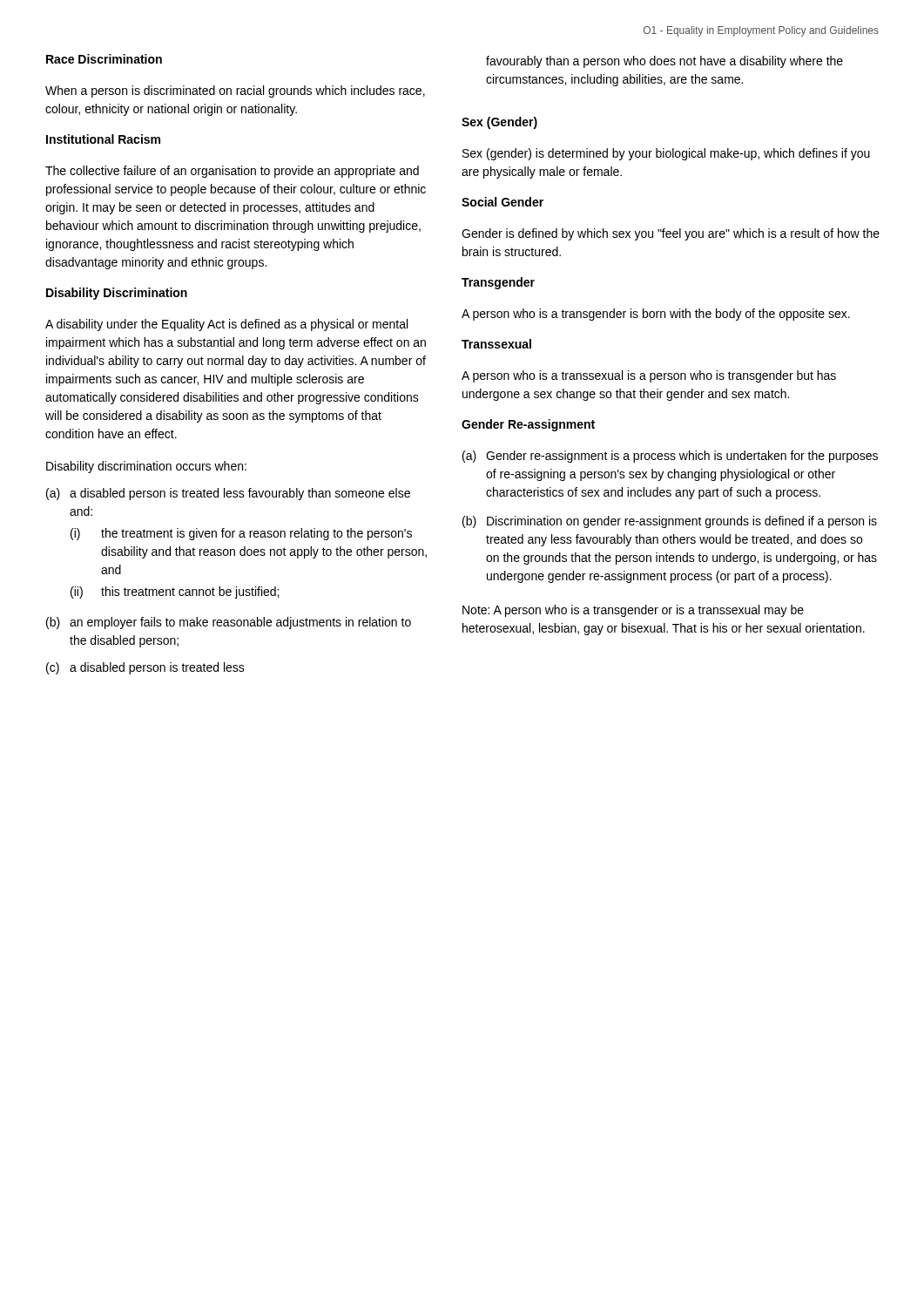This screenshot has height=1307, width=924.
Task: Select the list item that reads "(a) Gender re-assignment is a process"
Action: click(671, 474)
